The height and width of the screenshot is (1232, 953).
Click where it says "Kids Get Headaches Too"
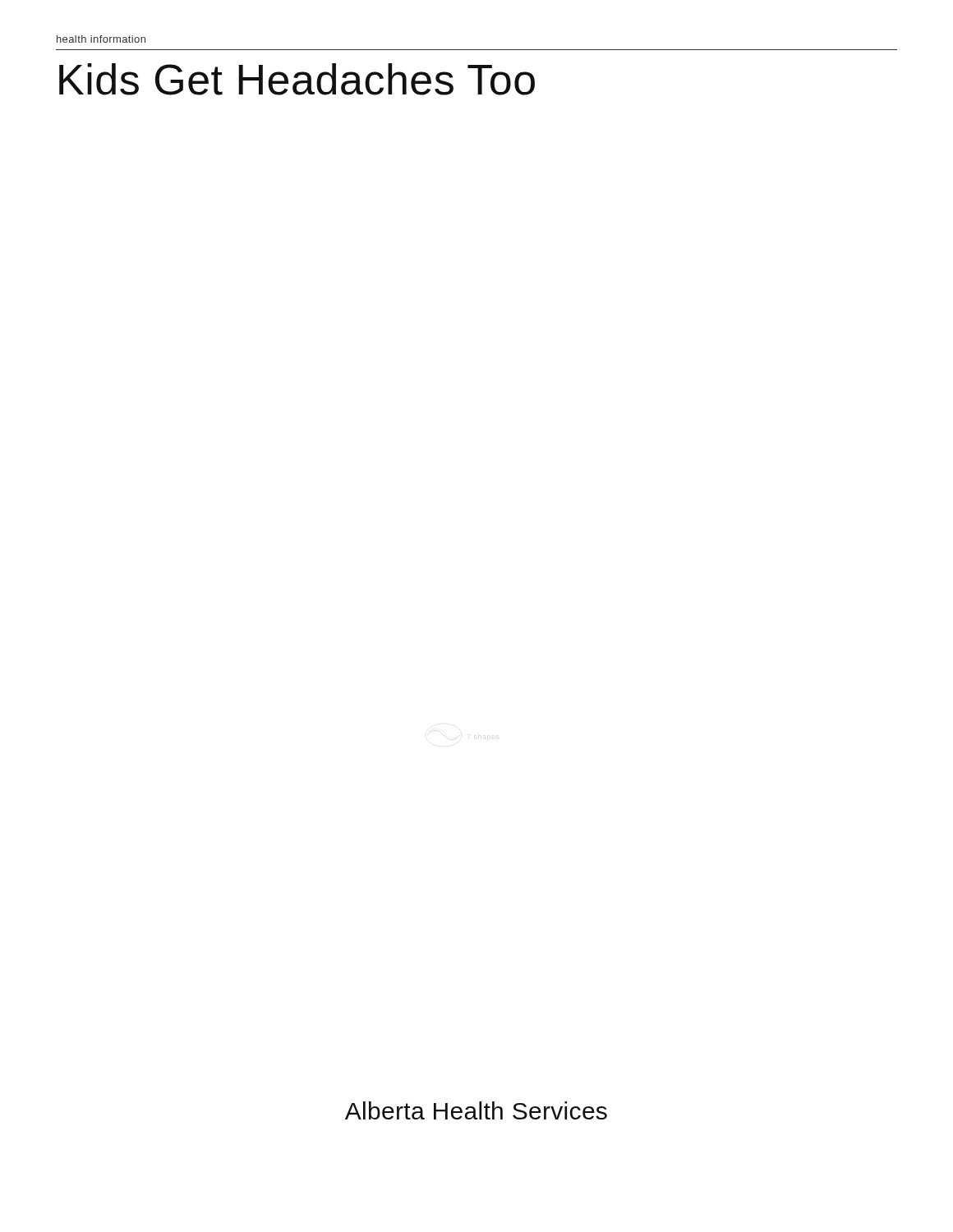click(476, 80)
